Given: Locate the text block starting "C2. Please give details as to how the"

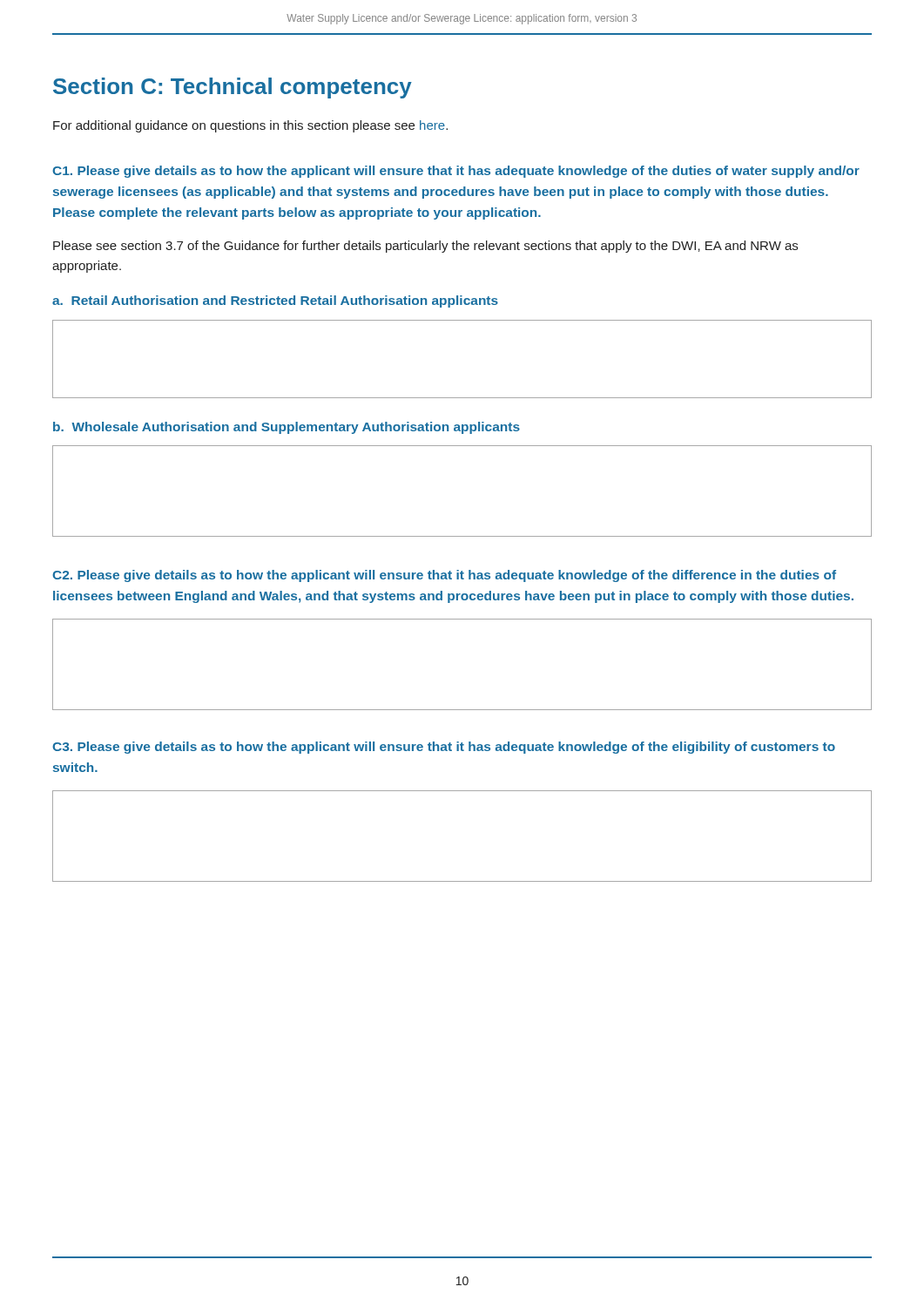Looking at the screenshot, I should pos(453,585).
